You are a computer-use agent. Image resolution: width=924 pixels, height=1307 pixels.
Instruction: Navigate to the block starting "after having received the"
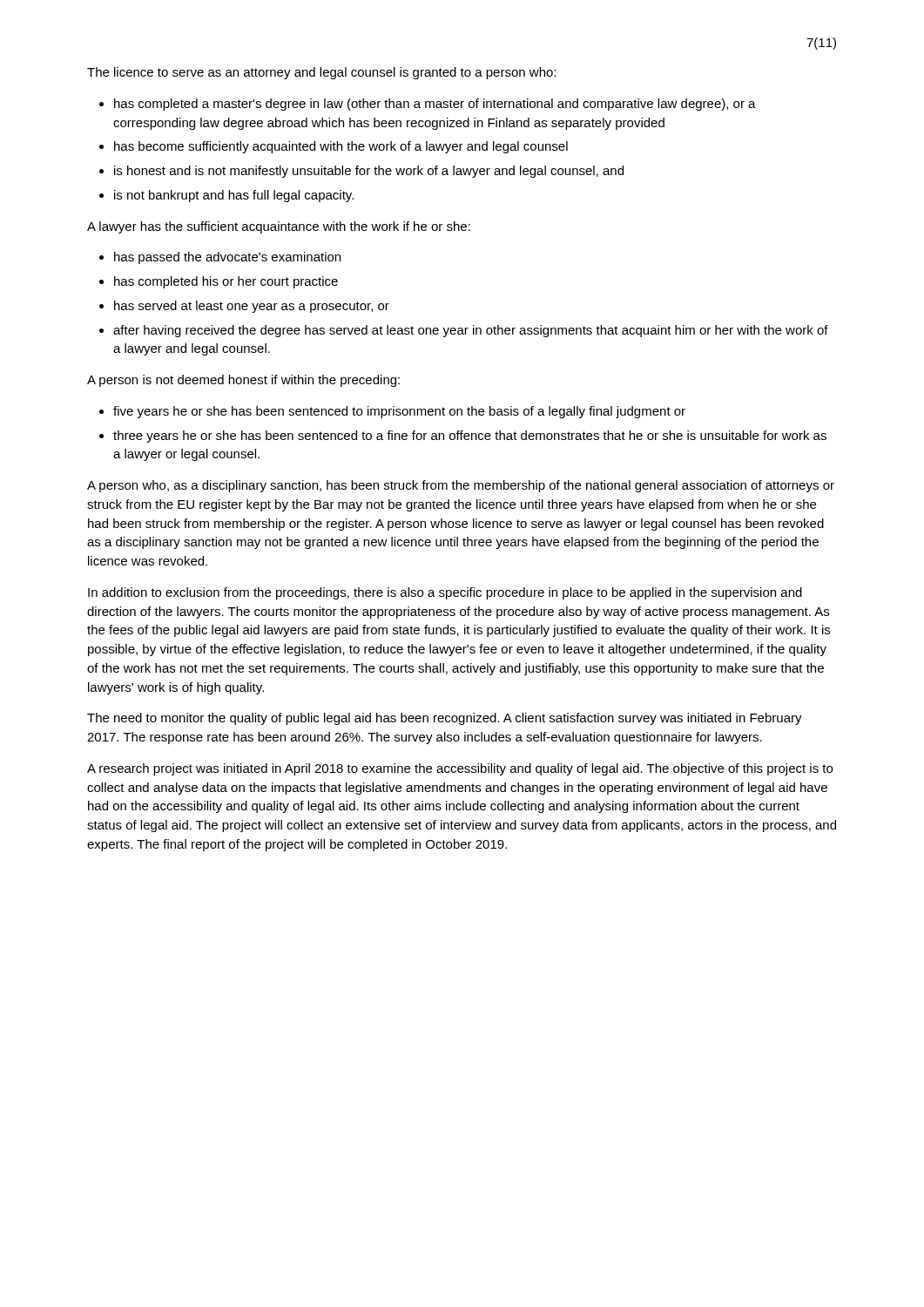[470, 339]
